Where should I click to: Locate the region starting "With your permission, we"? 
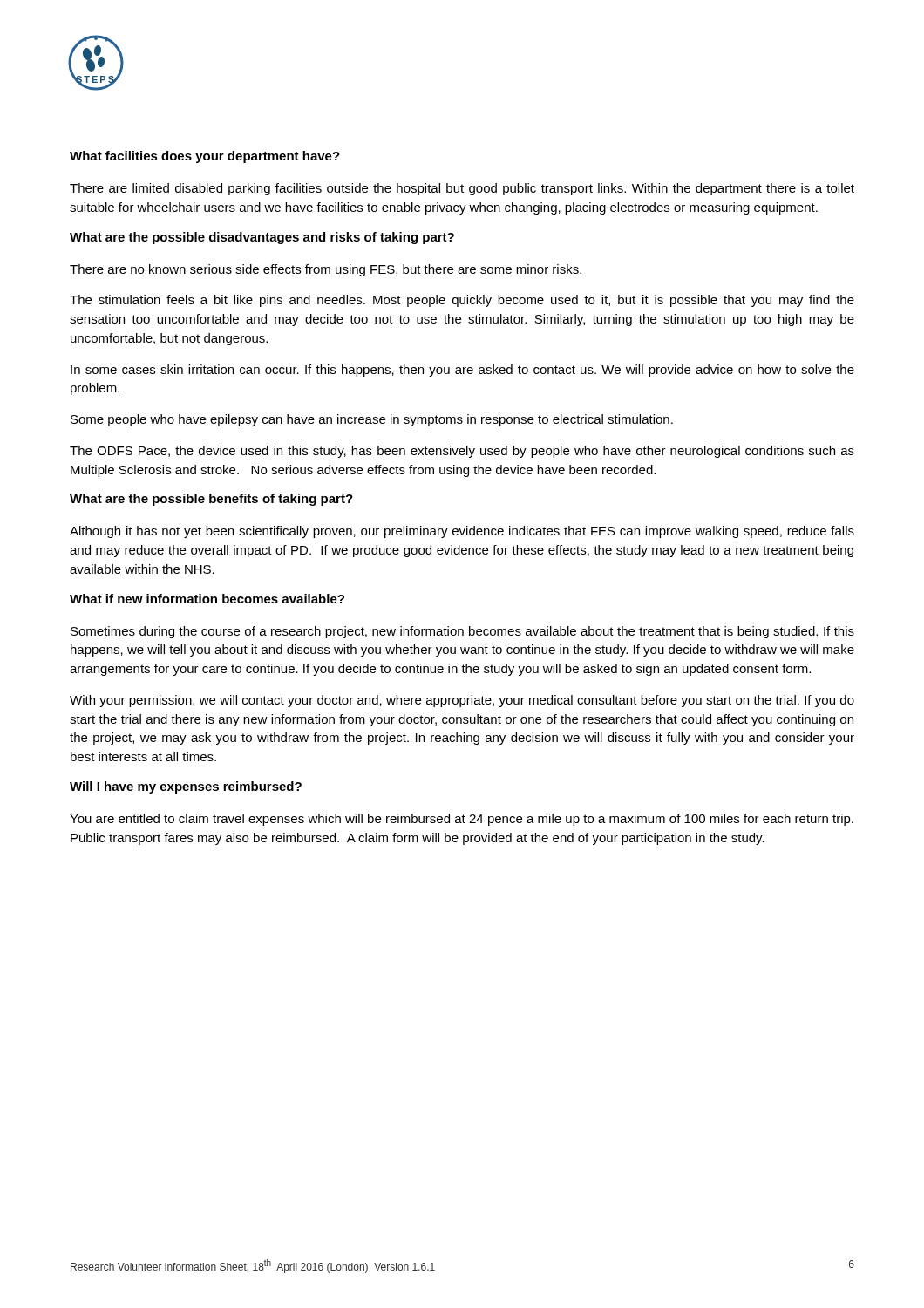pos(462,728)
